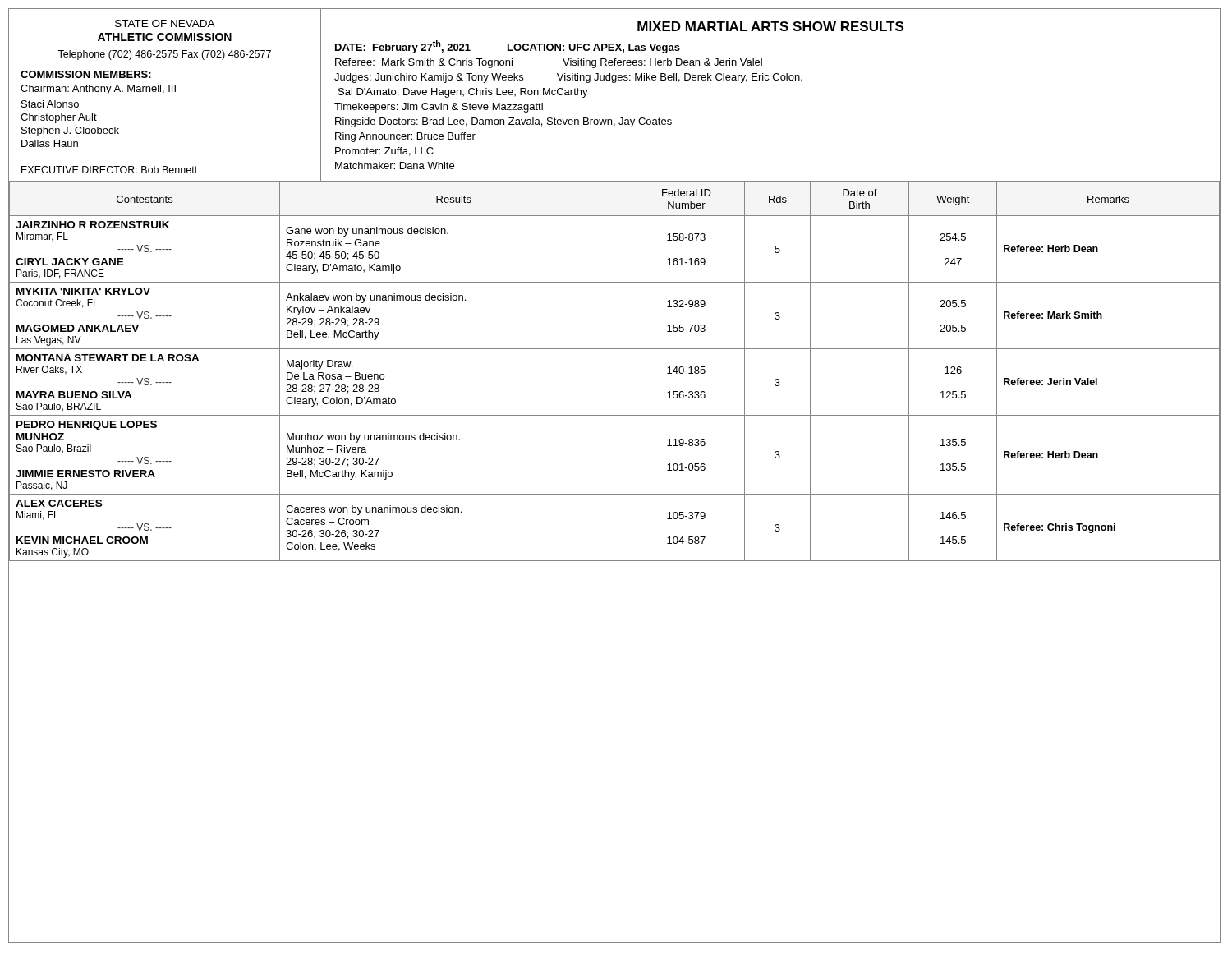This screenshot has height=953, width=1232.
Task: Click on the passage starting "Telephone (702) 486-2575 Fax (702) 486-2577"
Action: tap(165, 54)
